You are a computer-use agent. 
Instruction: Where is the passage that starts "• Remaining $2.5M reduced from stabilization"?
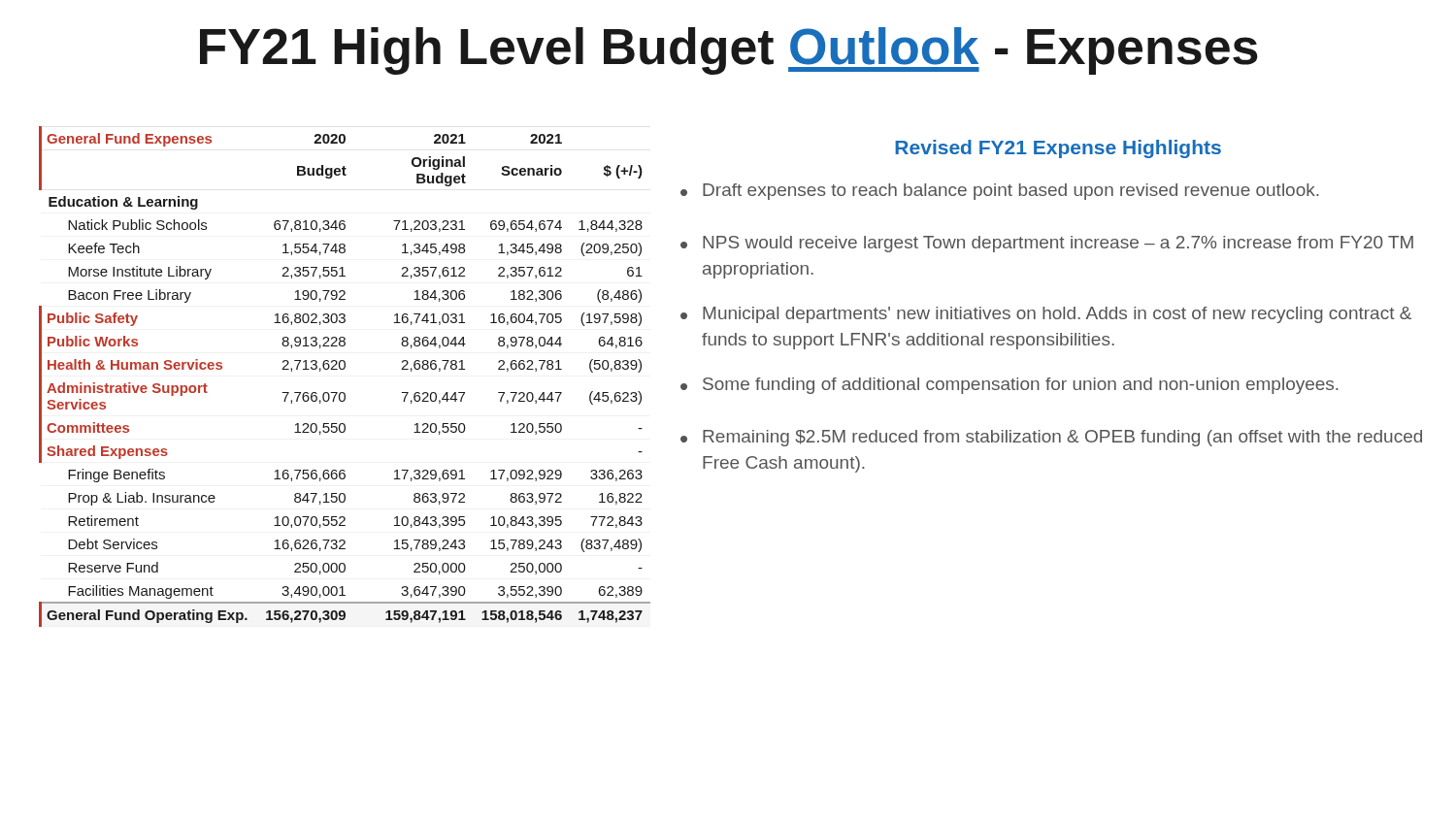[1058, 449]
